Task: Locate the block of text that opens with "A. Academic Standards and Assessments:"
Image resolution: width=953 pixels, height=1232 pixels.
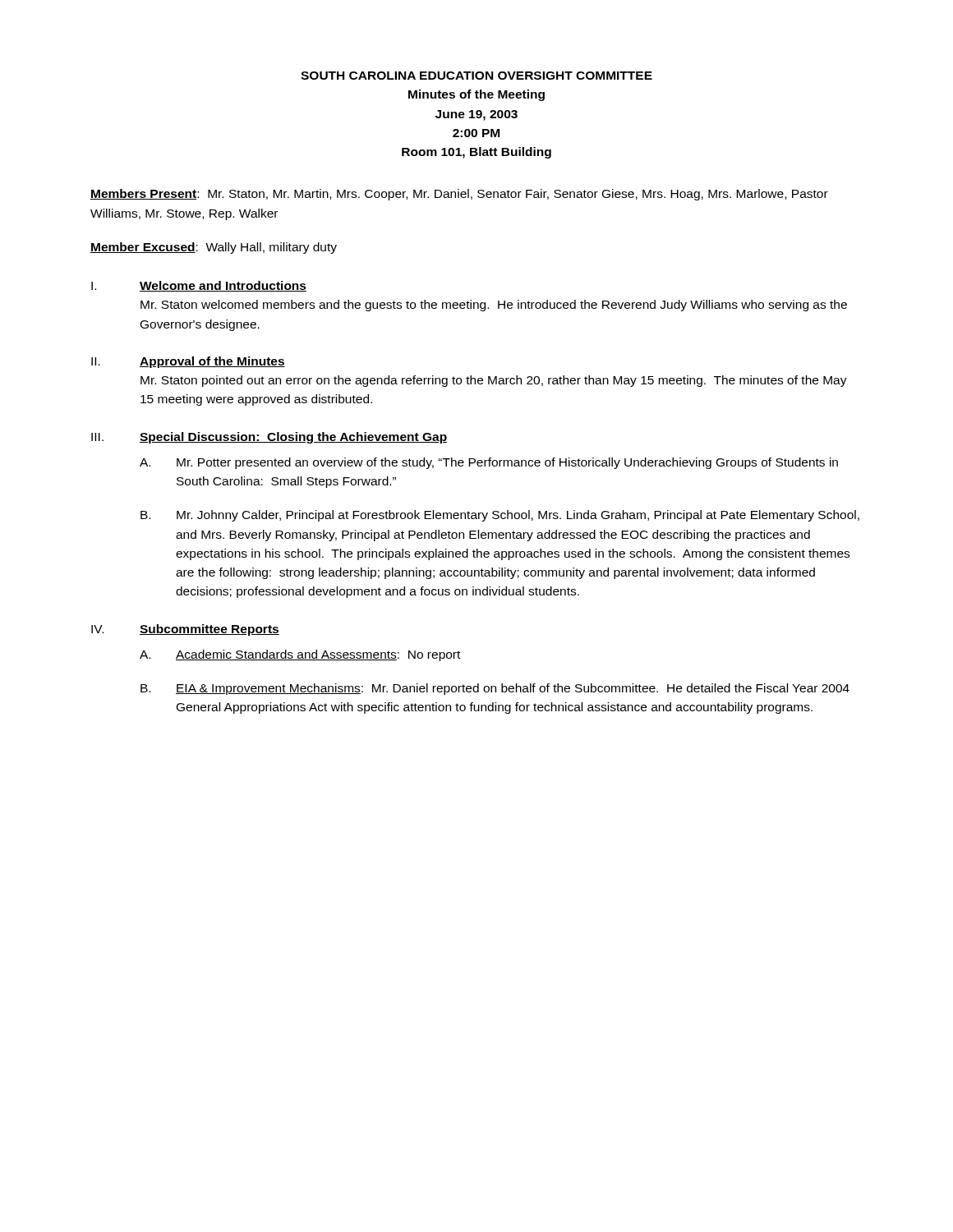Action: point(300,655)
